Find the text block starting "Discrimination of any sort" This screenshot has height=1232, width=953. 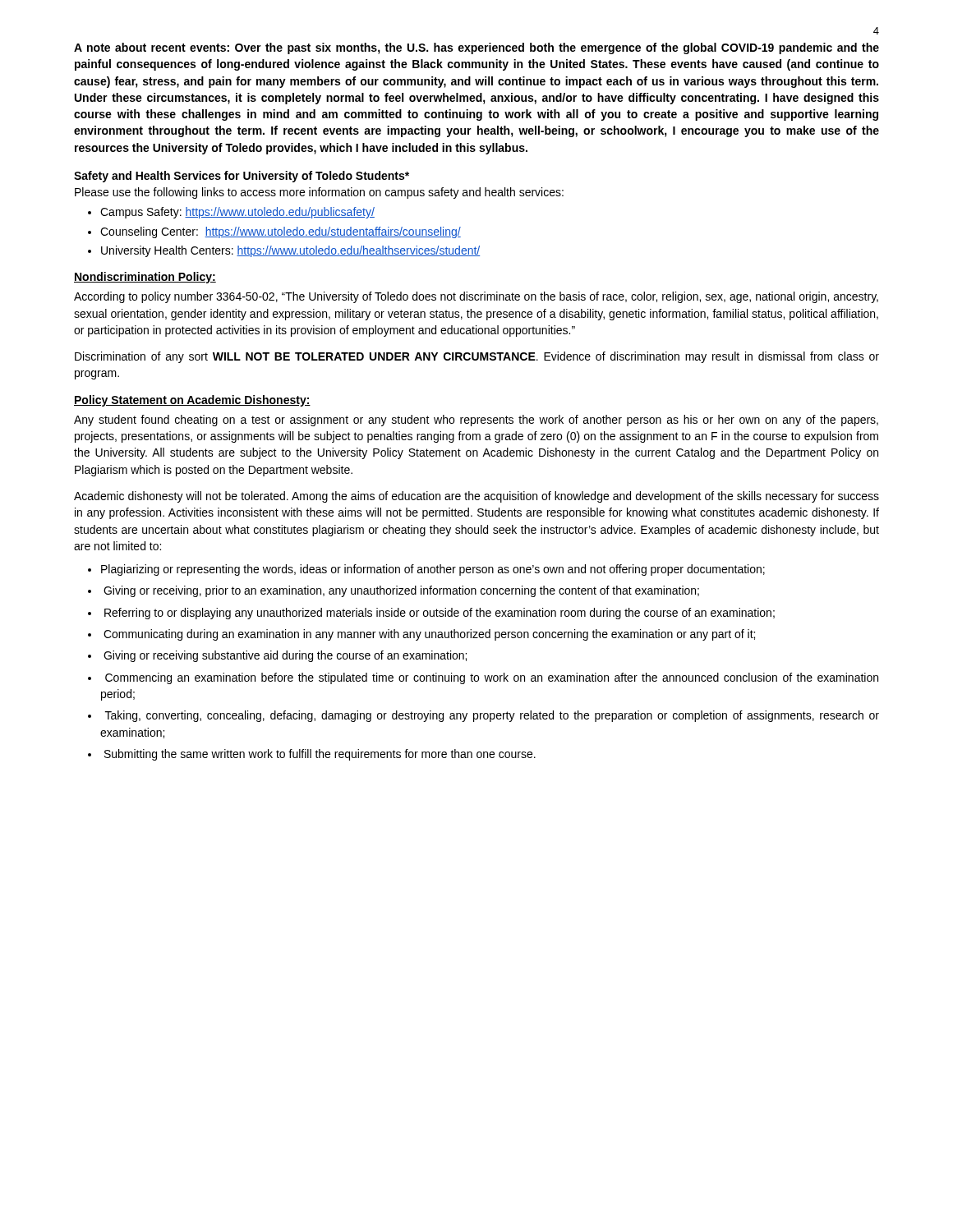476,365
